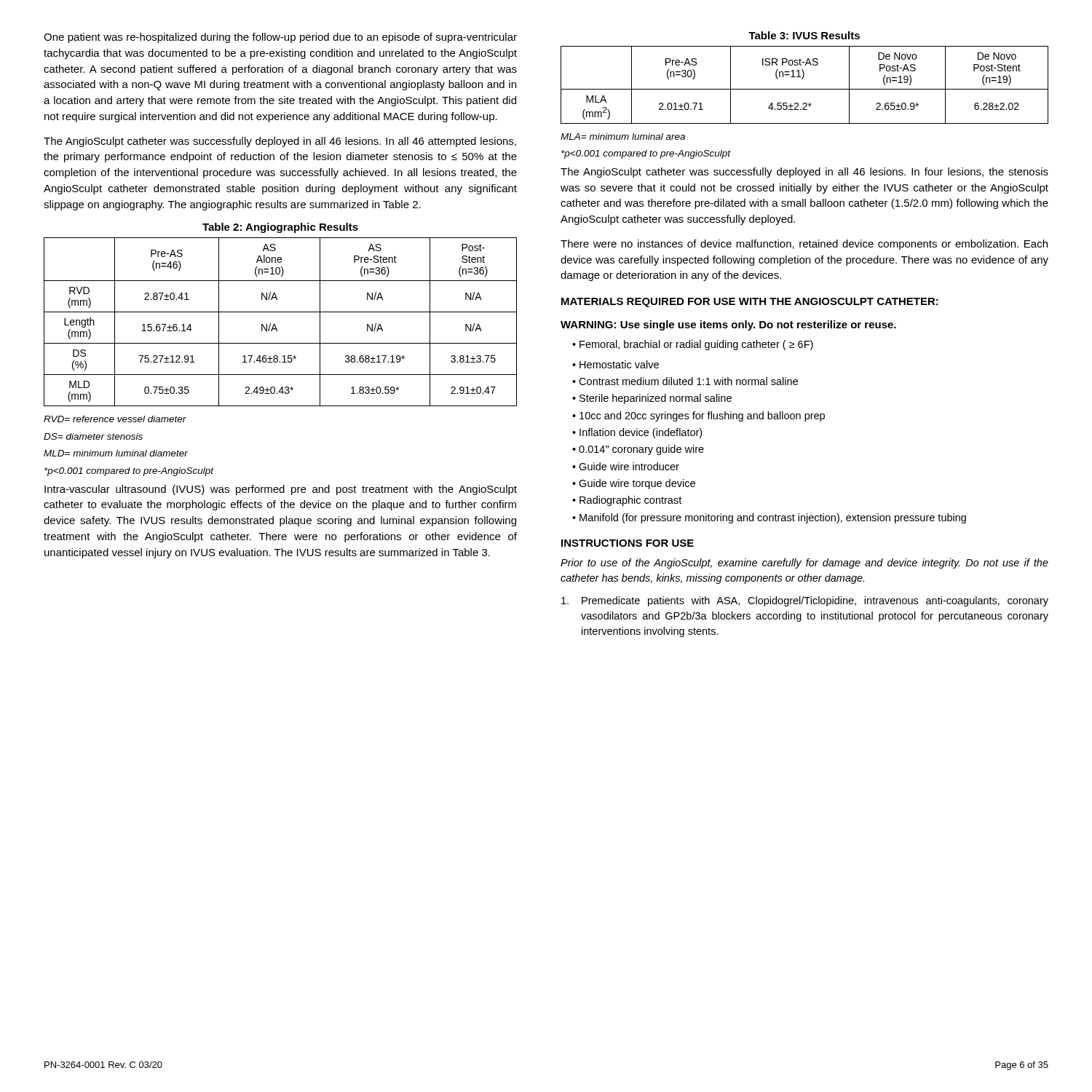Locate the element starting "Hemostatic valve"

coord(619,365)
